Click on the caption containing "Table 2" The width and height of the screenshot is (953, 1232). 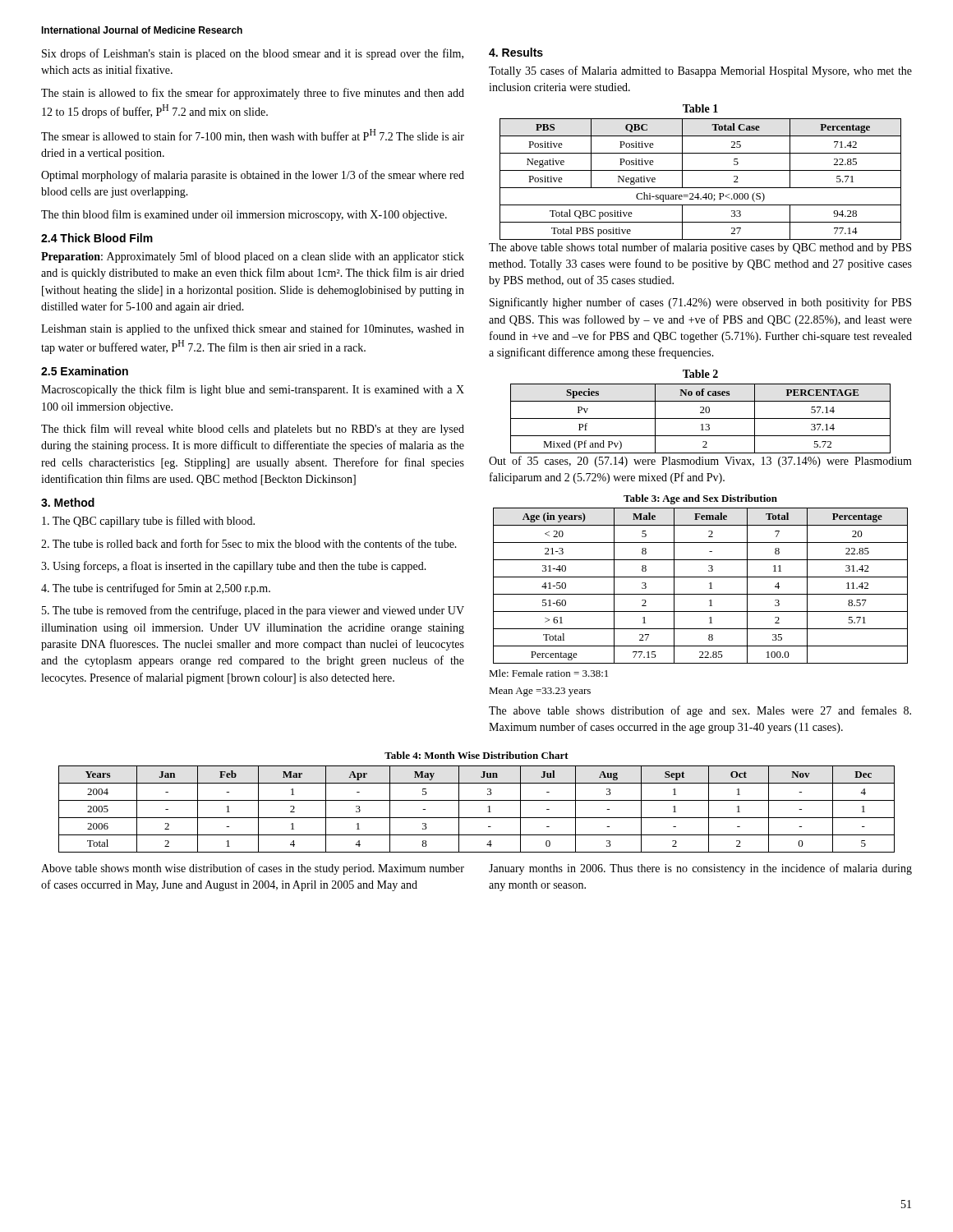(700, 374)
